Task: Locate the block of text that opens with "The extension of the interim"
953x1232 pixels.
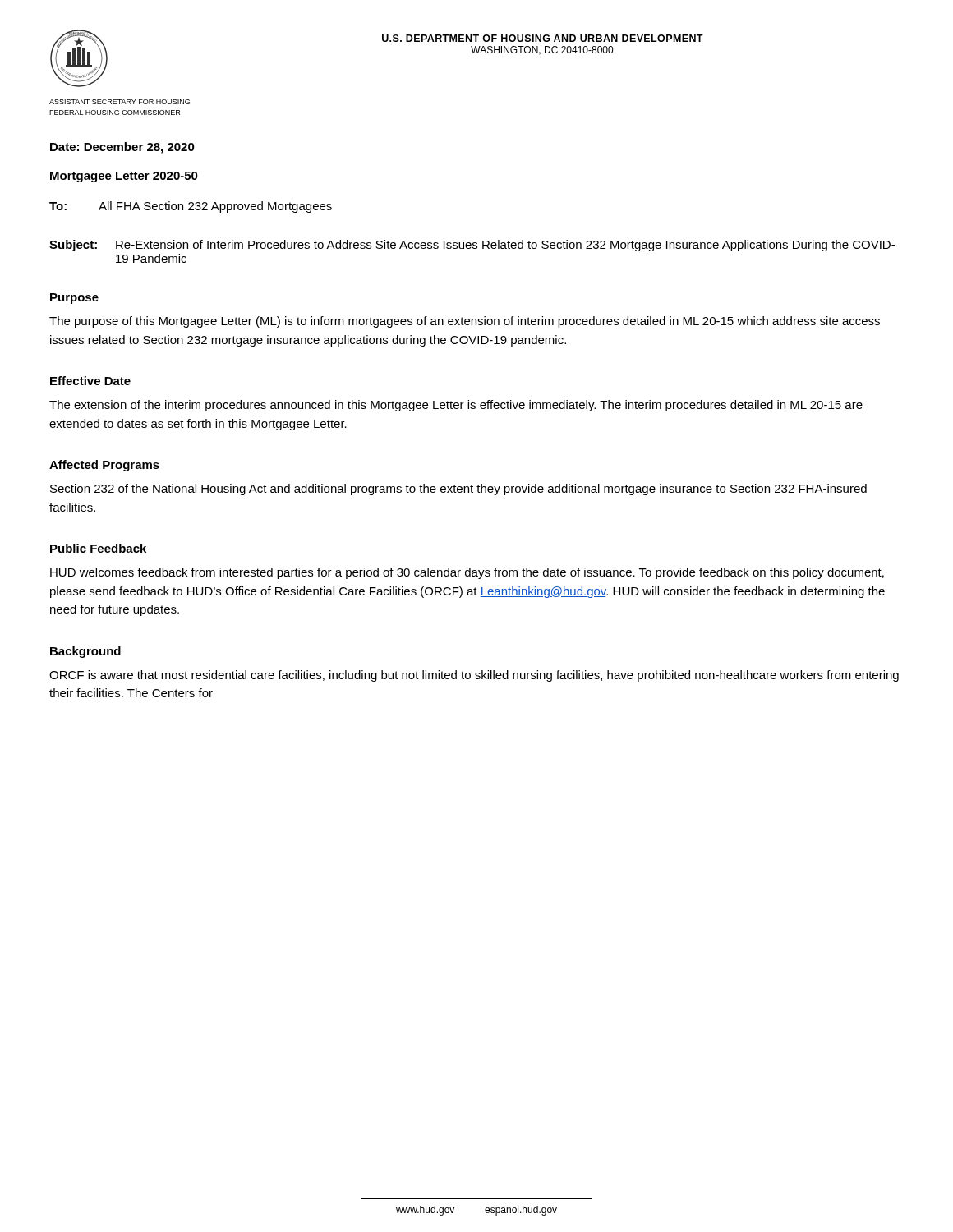Action: pos(456,414)
